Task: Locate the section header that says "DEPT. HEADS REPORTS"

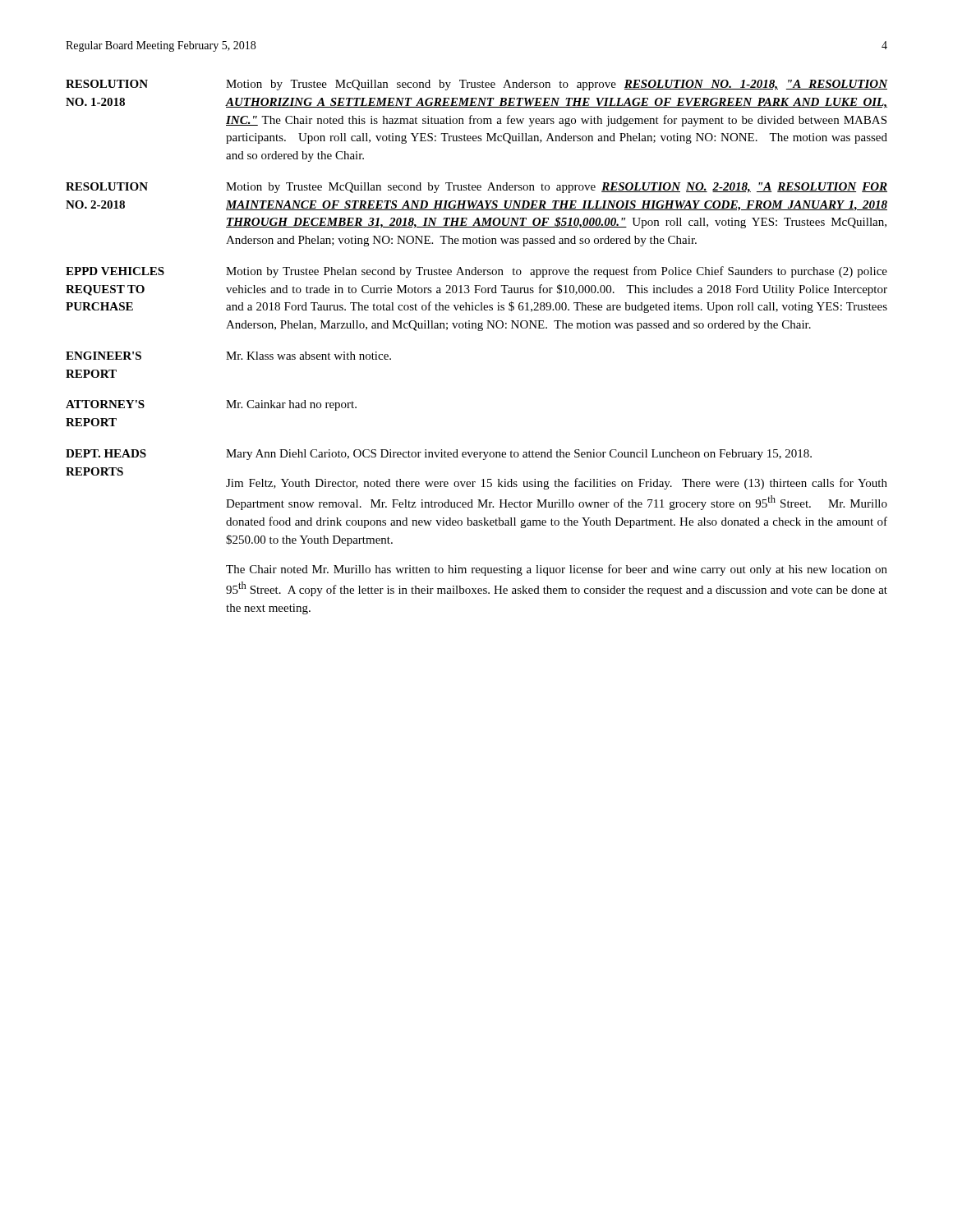Action: coord(106,462)
